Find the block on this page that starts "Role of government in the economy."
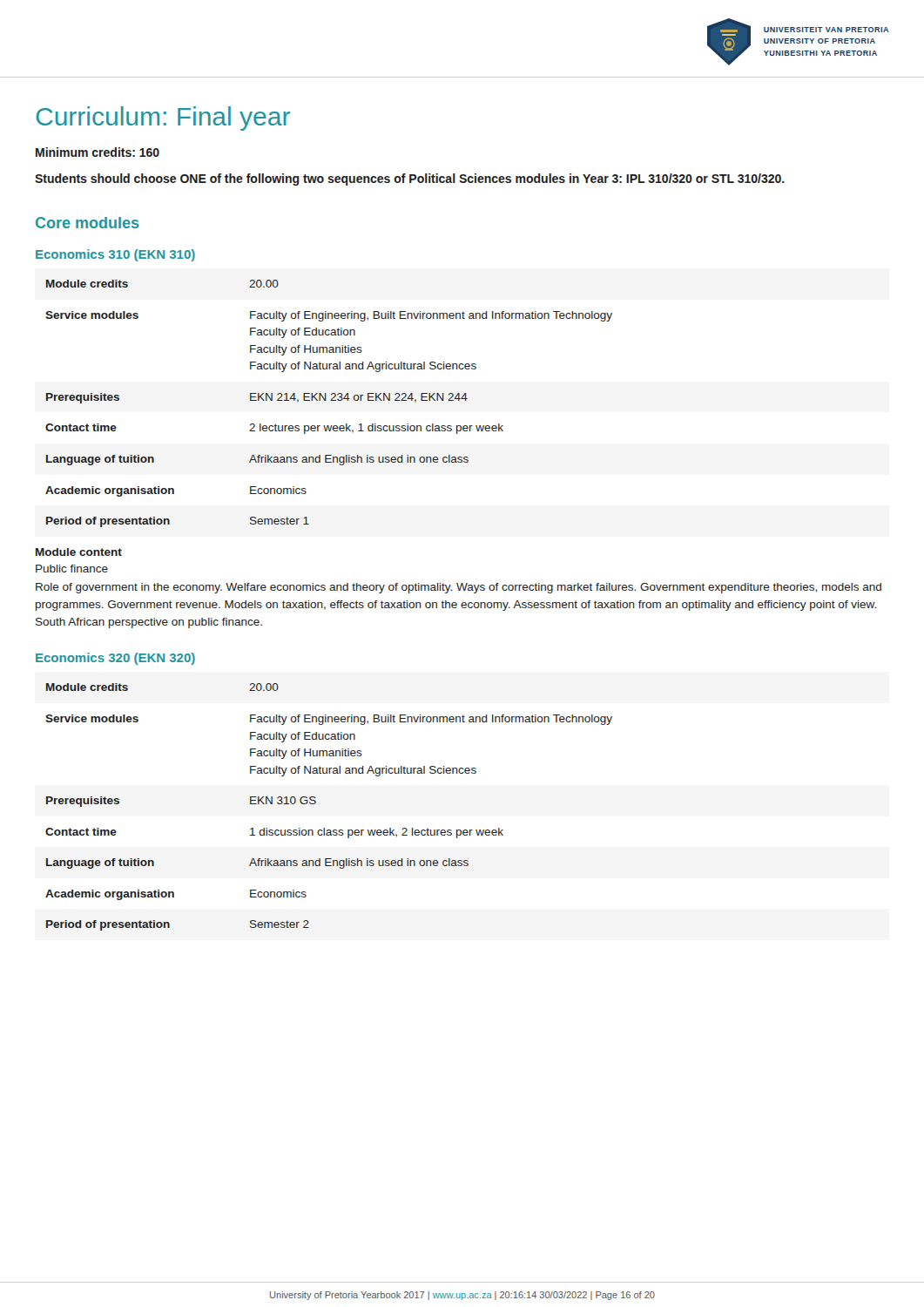924x1307 pixels. click(x=458, y=604)
